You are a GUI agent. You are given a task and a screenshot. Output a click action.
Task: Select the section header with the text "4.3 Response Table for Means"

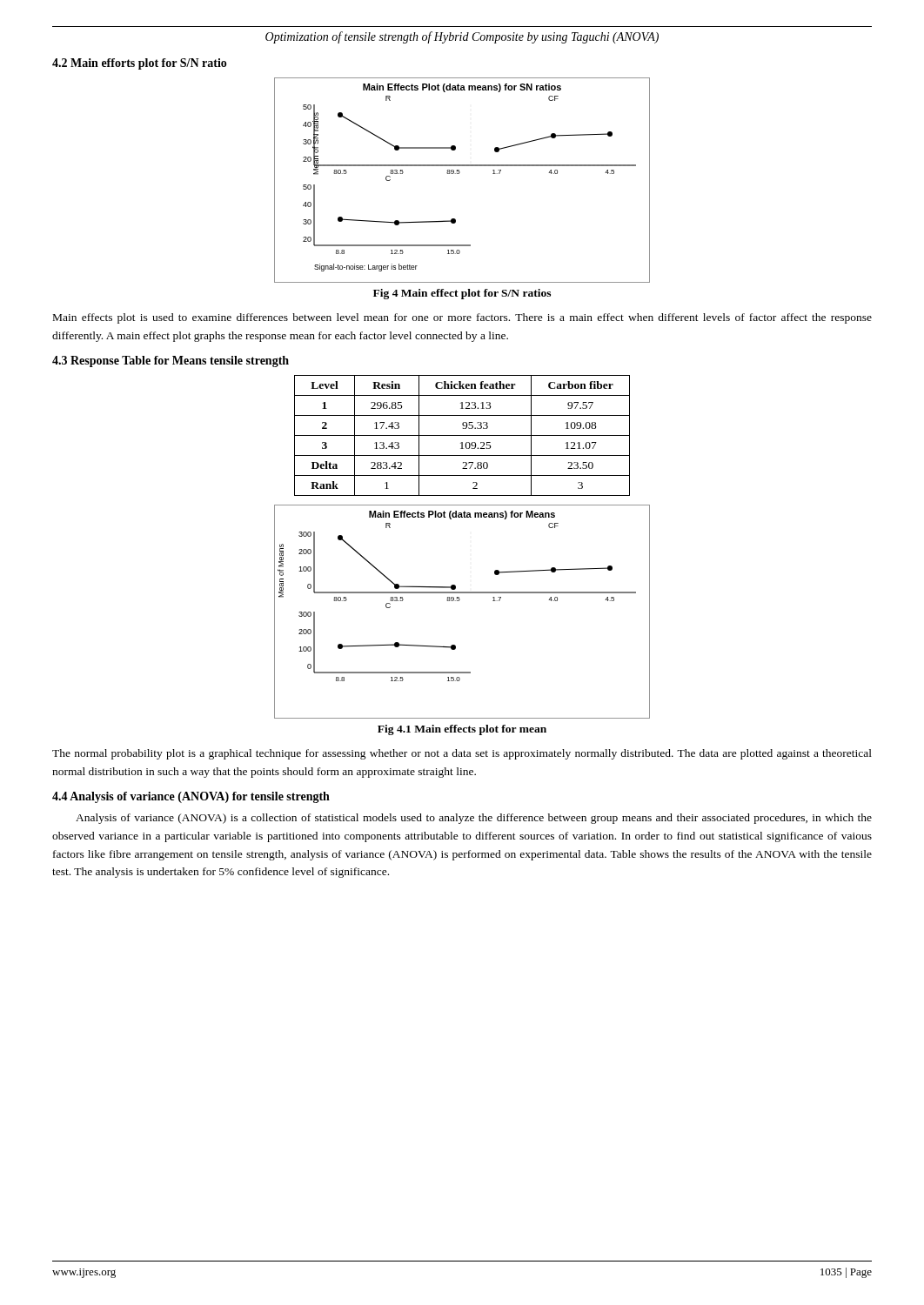171,360
